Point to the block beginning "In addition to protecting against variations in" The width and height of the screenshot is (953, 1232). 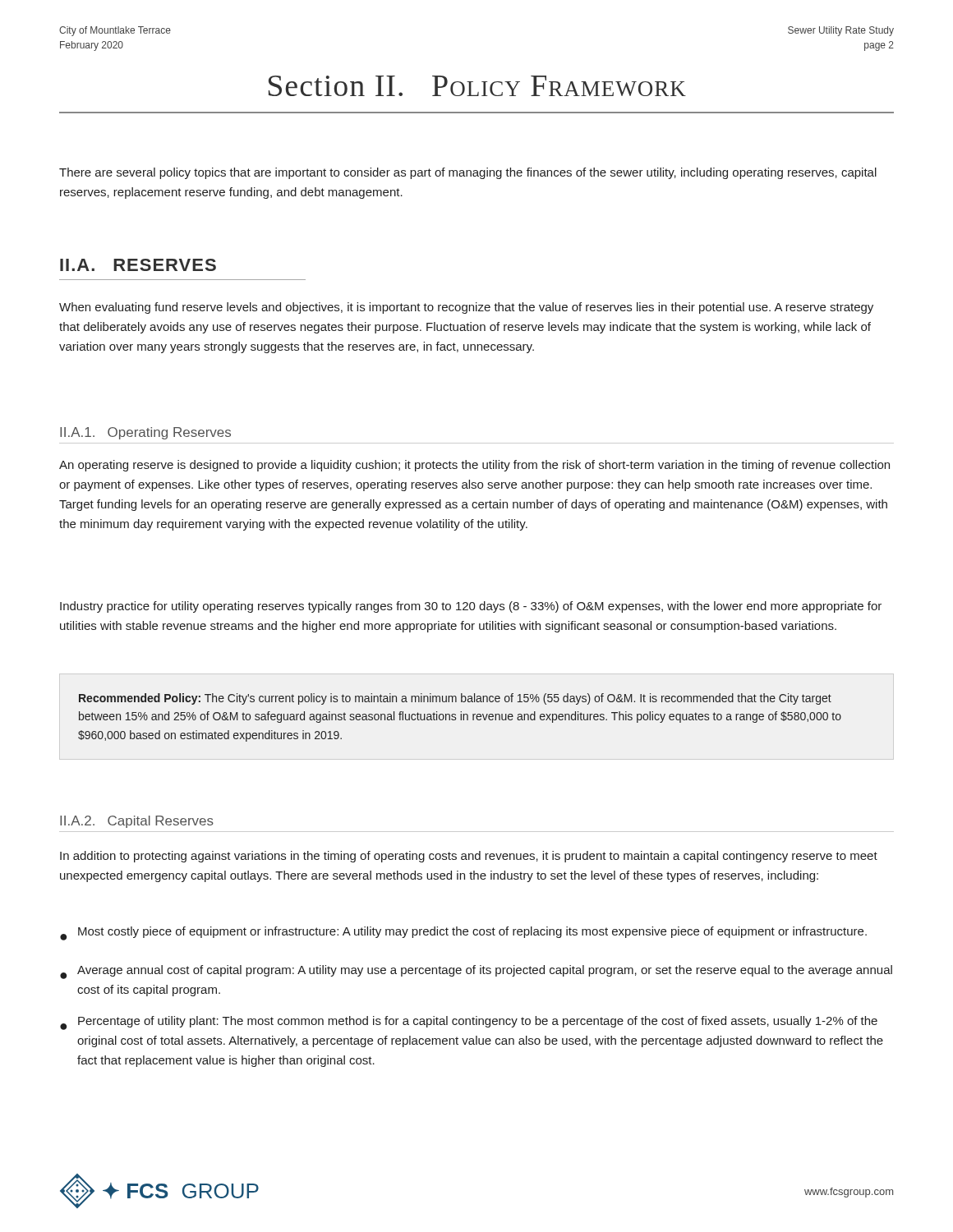(468, 865)
